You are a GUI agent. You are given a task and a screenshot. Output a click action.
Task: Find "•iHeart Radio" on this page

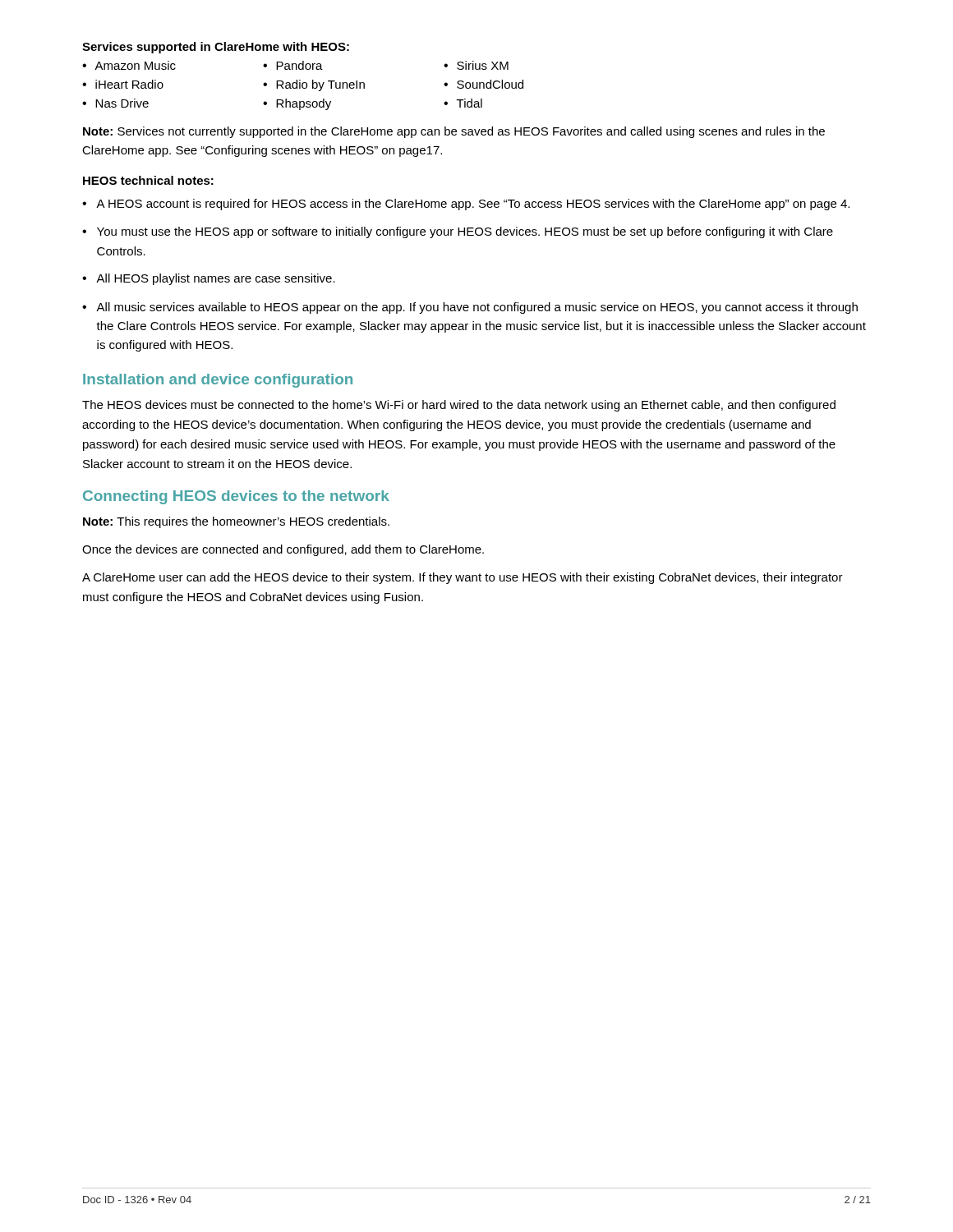coord(123,85)
